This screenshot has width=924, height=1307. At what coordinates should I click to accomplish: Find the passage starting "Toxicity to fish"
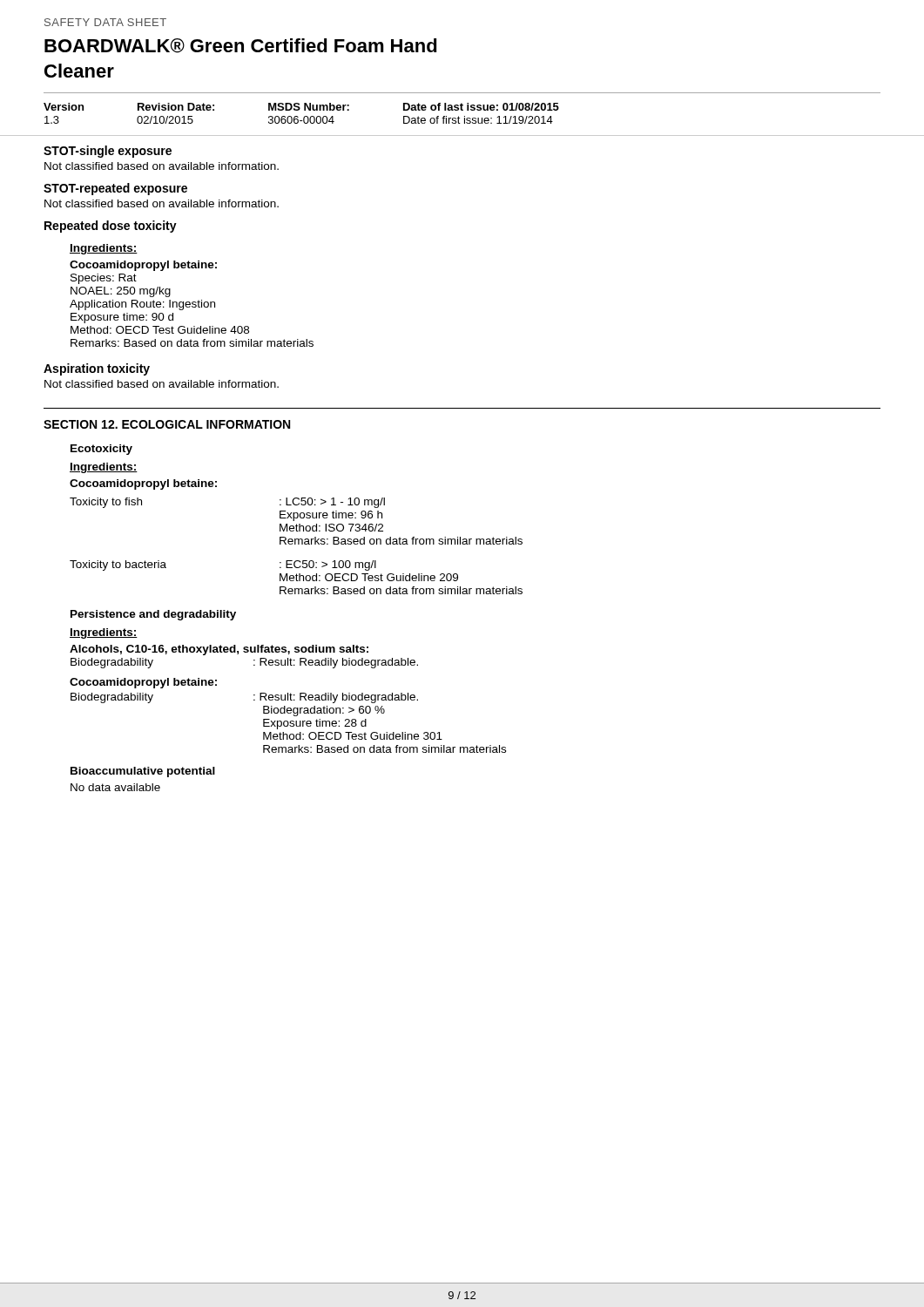(x=106, y=501)
